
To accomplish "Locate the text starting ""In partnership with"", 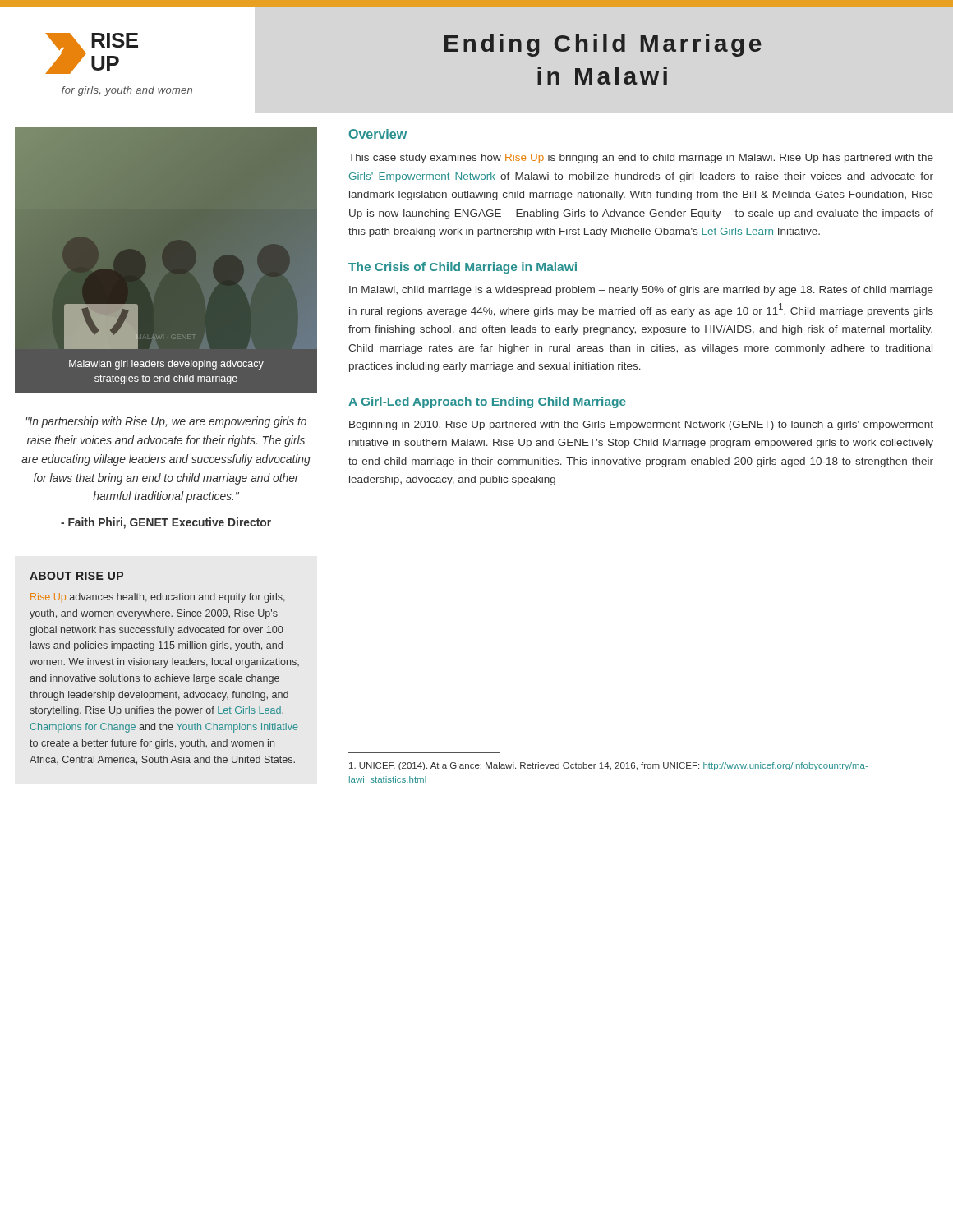I will pyautogui.click(x=166, y=460).
